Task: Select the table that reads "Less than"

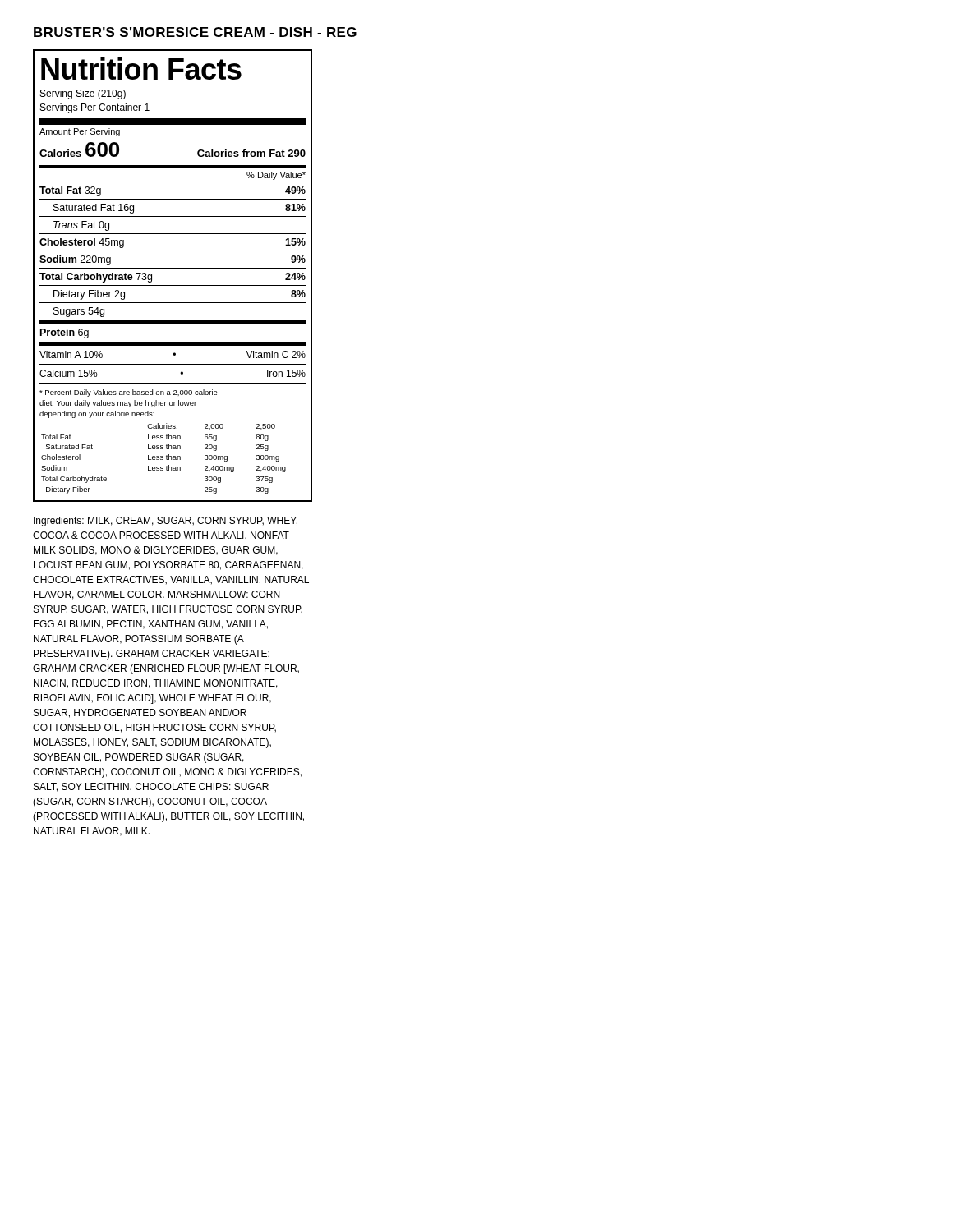Action: pos(173,275)
